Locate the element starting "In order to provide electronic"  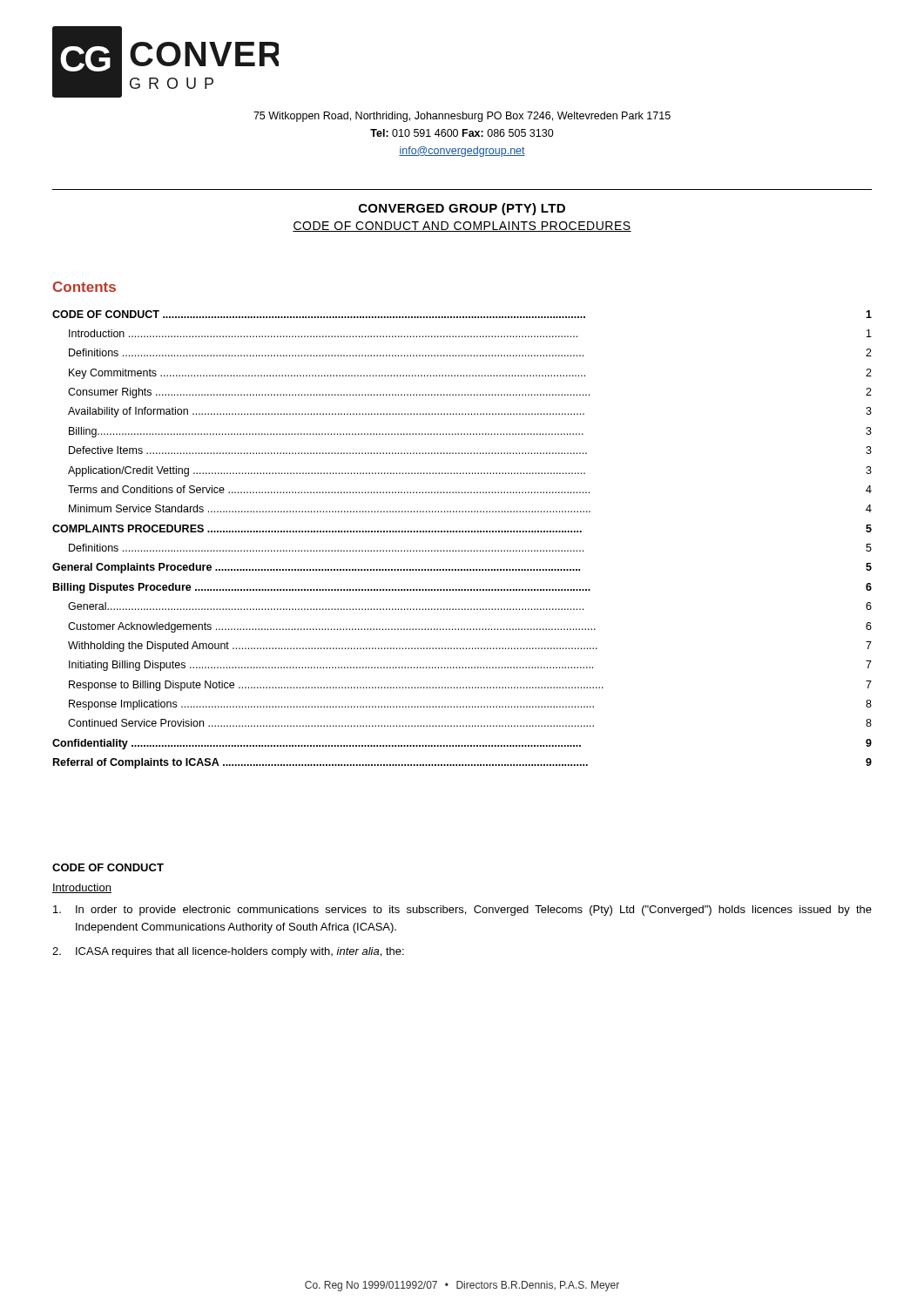click(x=462, y=918)
